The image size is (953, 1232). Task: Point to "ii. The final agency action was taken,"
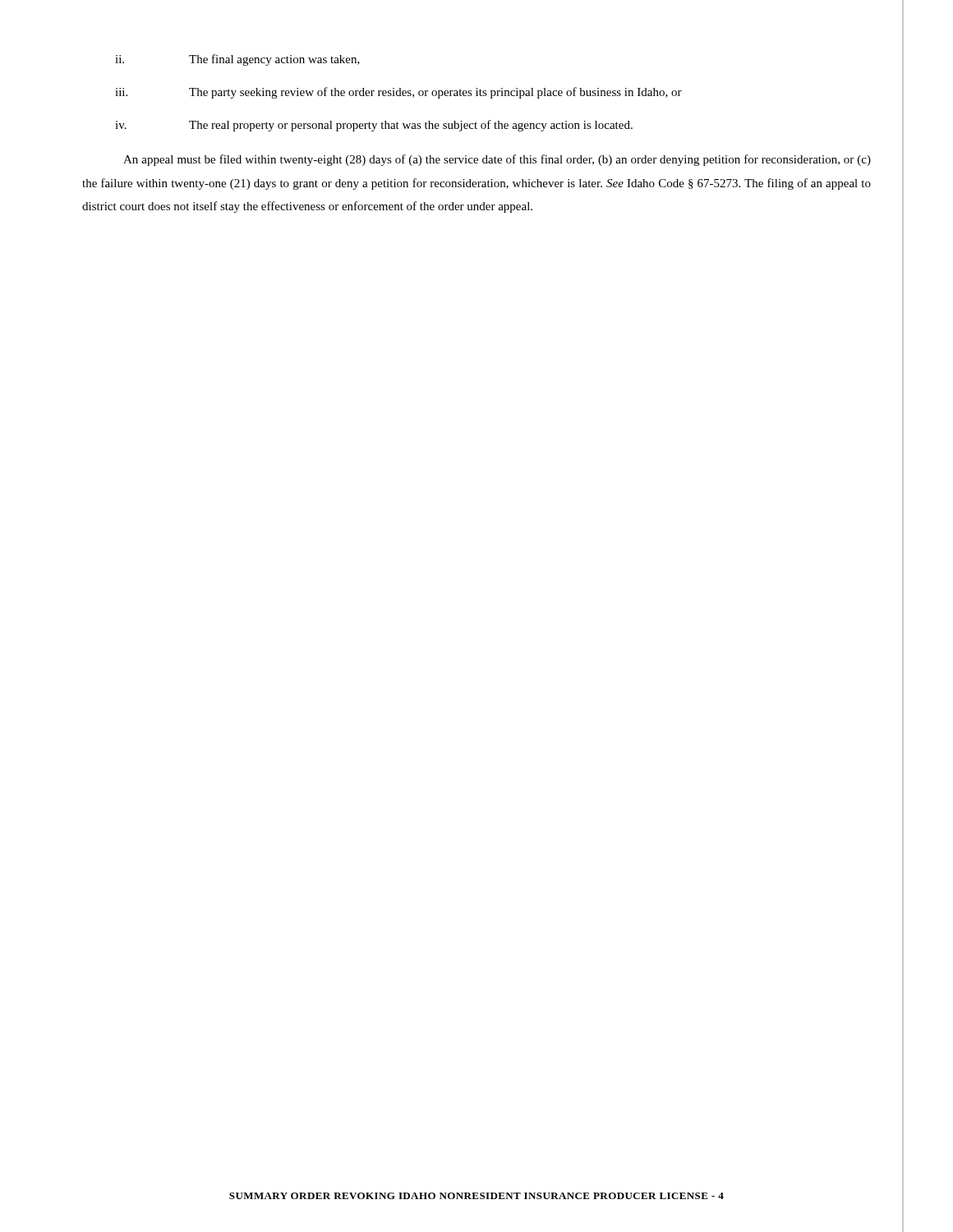(x=237, y=60)
